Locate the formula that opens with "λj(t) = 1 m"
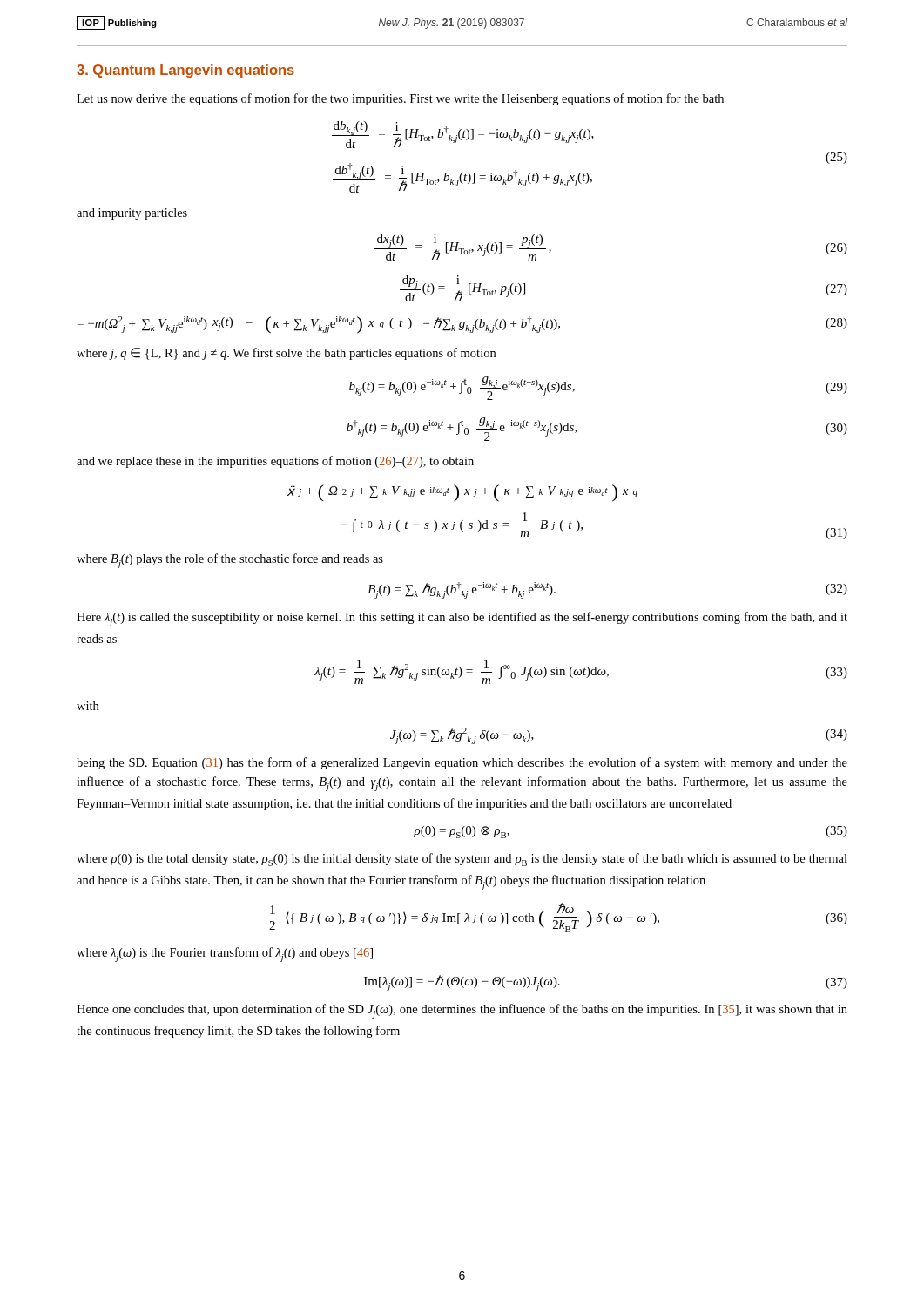 pos(462,673)
